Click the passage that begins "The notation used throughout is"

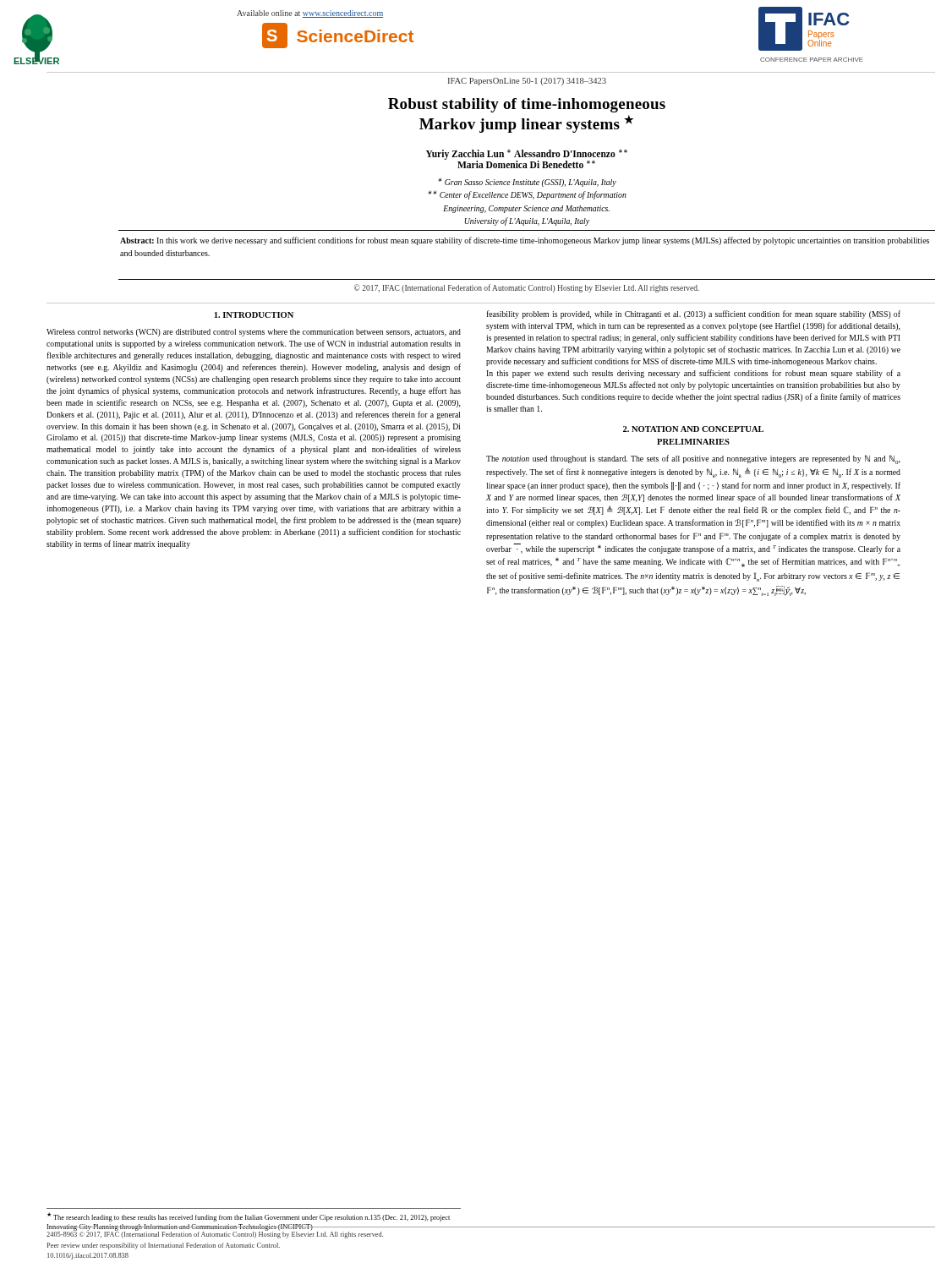(x=693, y=526)
